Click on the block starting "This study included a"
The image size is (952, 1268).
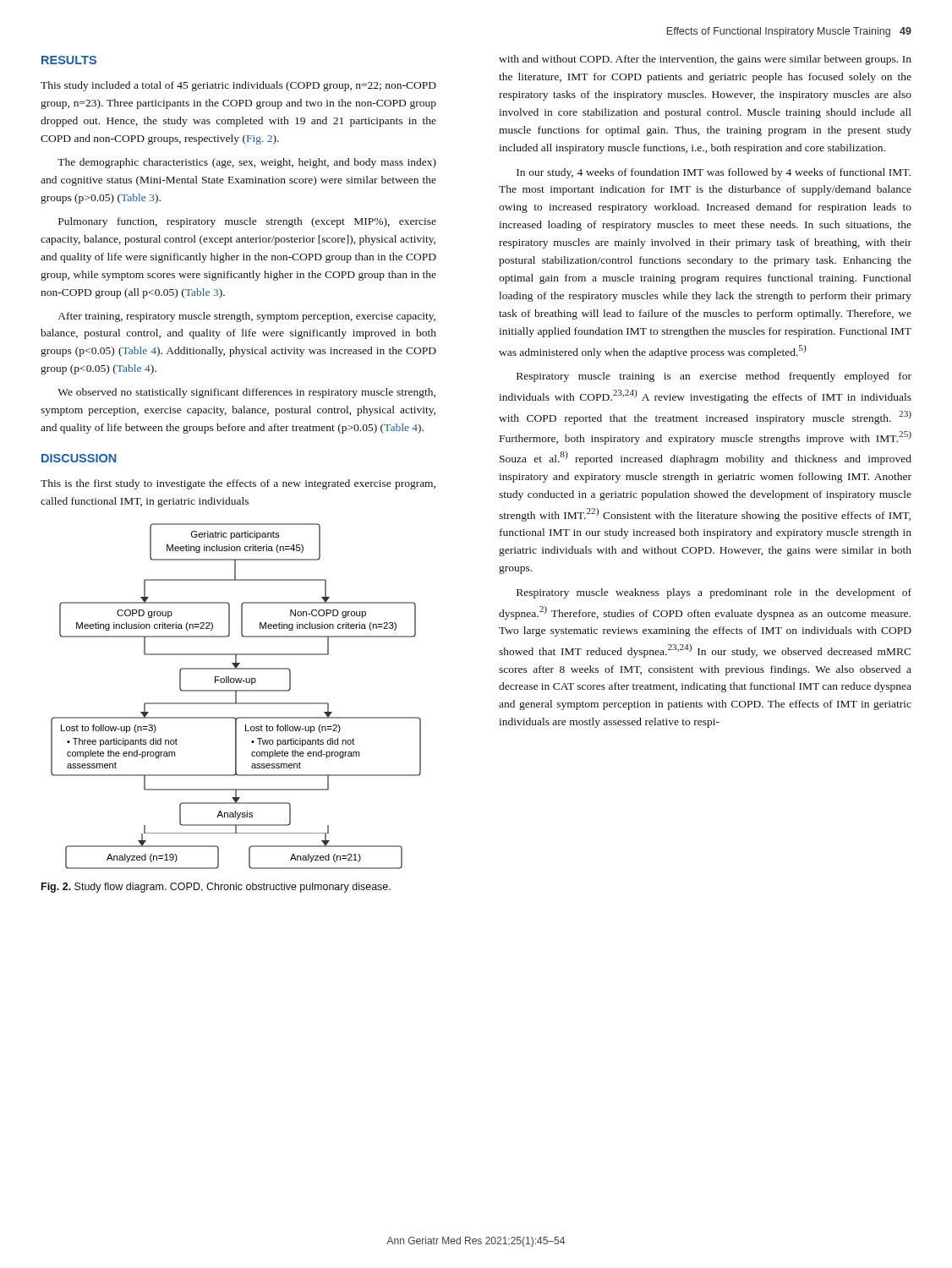point(238,113)
